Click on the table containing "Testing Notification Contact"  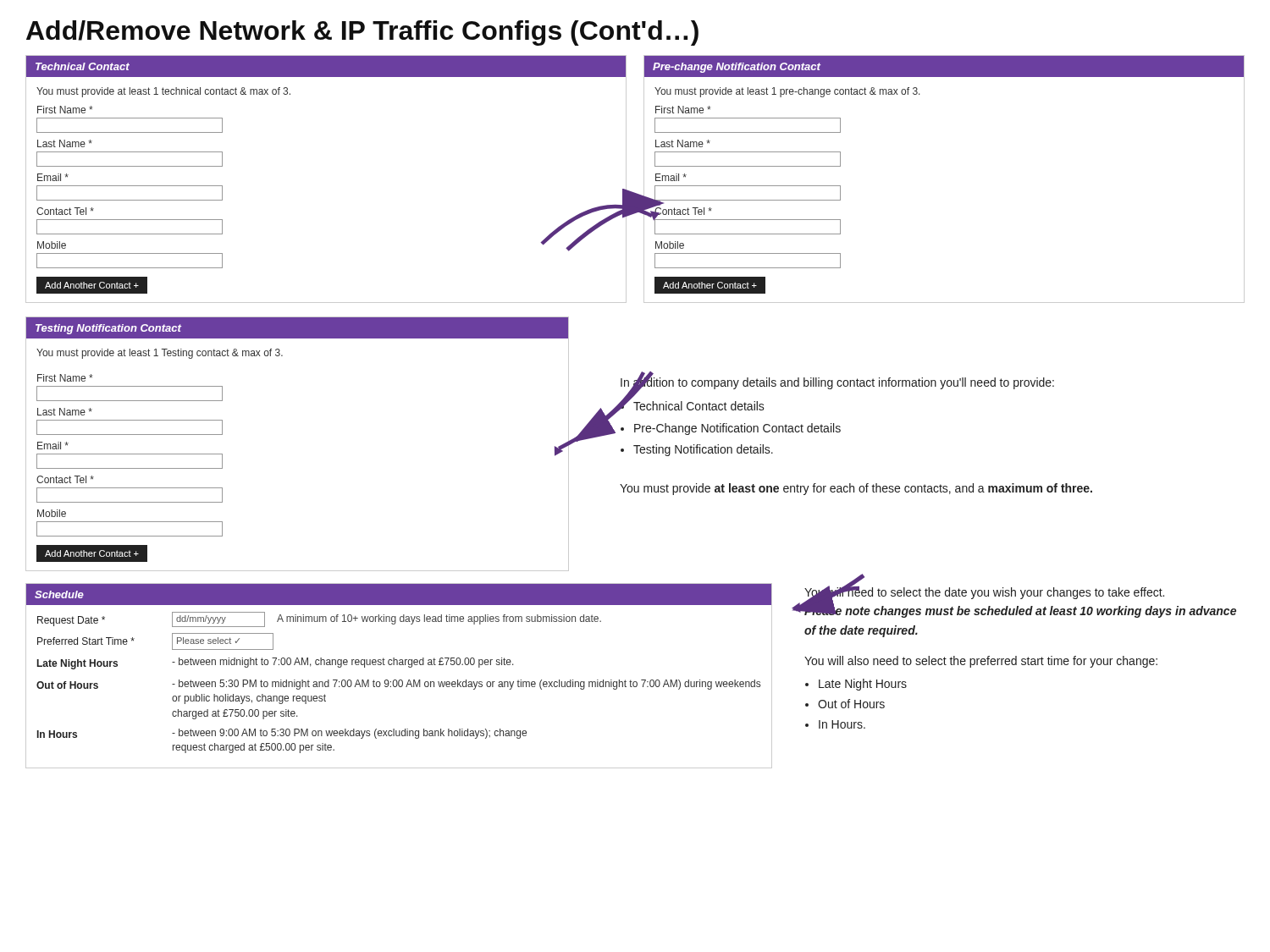pyautogui.click(x=297, y=444)
